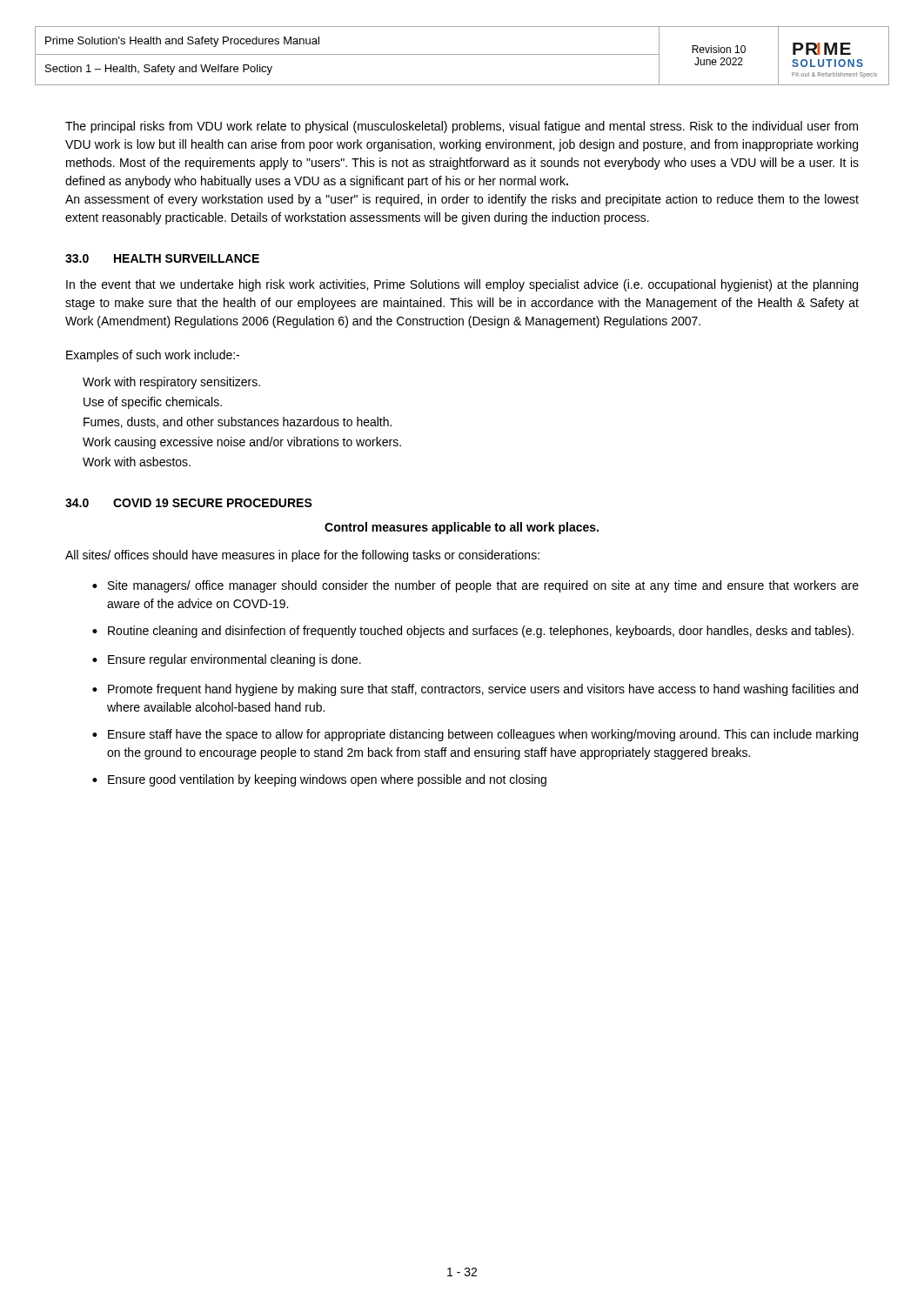Image resolution: width=924 pixels, height=1305 pixels.
Task: Click on the element starting "• Ensure regular environmental"
Action: 227,660
